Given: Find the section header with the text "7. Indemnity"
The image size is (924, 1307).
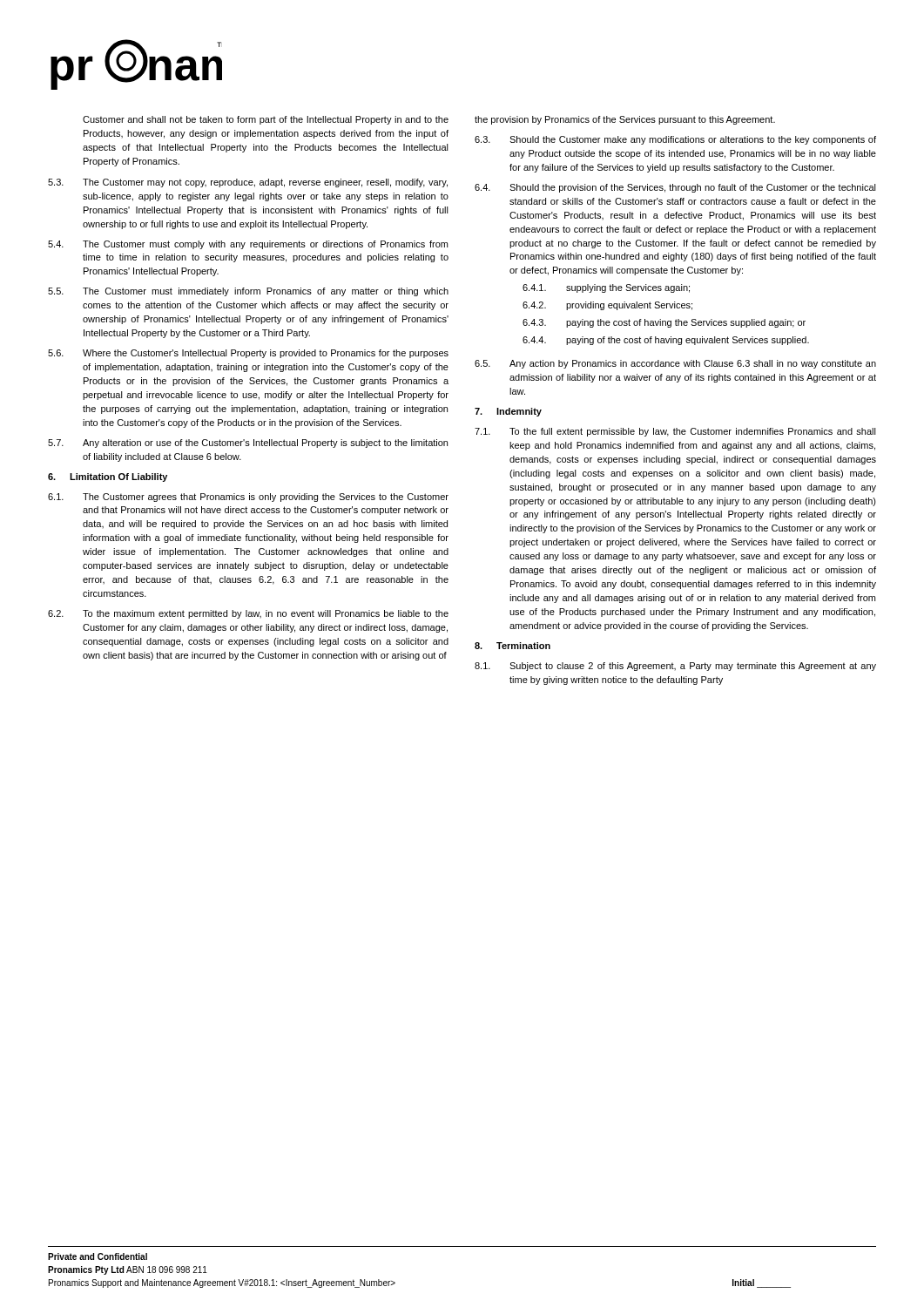Looking at the screenshot, I should [508, 412].
